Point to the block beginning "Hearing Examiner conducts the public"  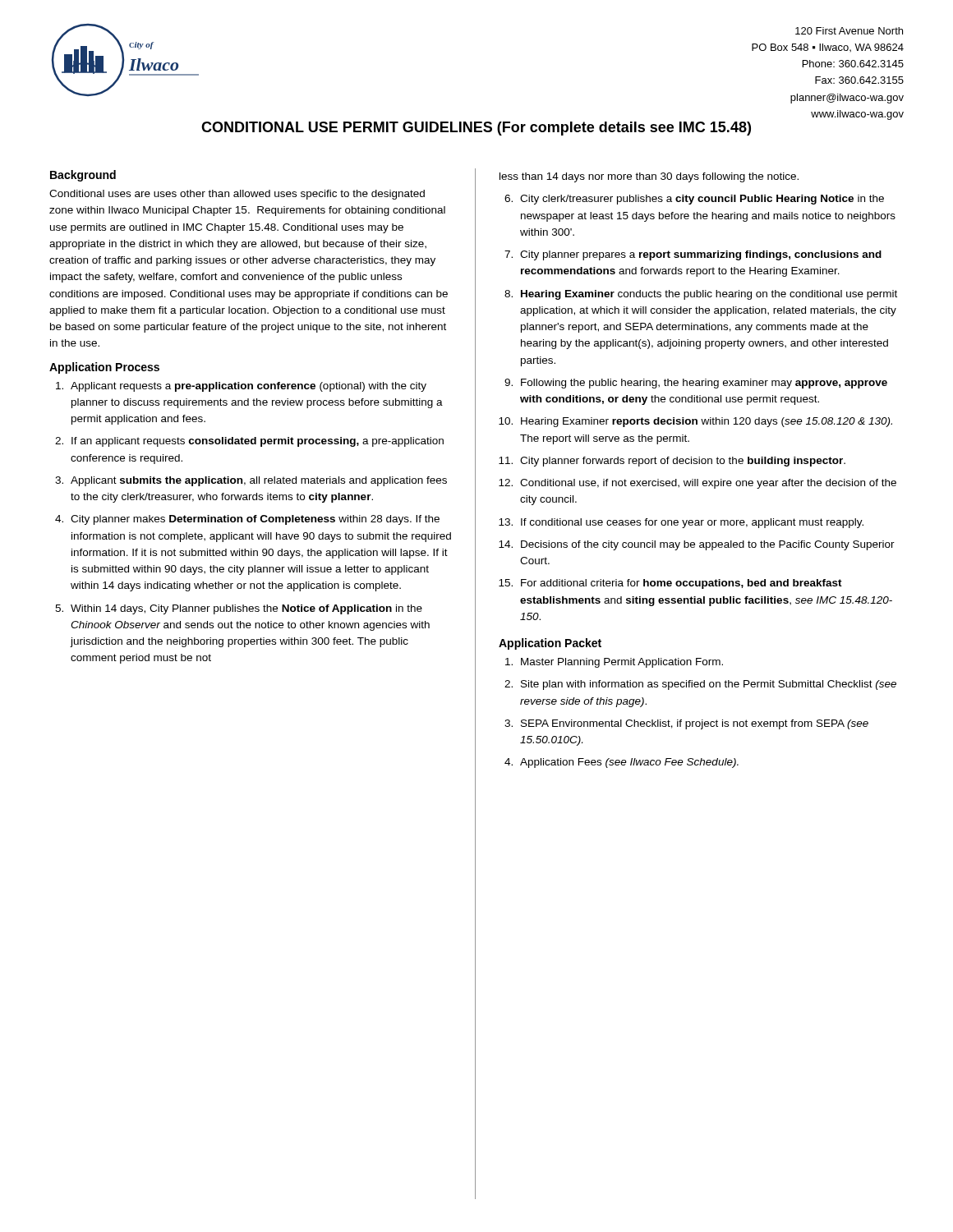click(x=709, y=326)
